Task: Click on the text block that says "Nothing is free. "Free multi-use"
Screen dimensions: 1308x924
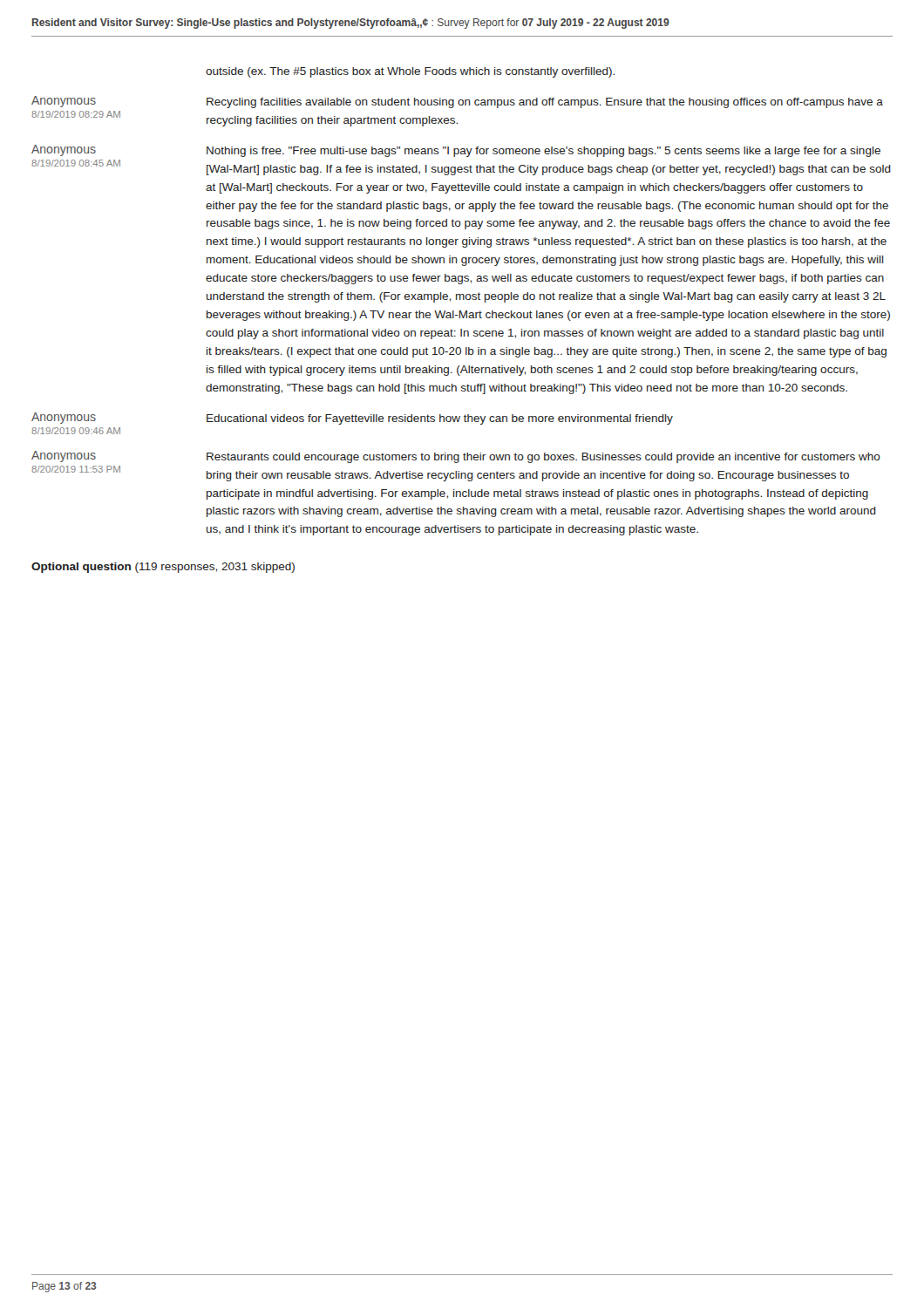Action: pyautogui.click(x=548, y=269)
